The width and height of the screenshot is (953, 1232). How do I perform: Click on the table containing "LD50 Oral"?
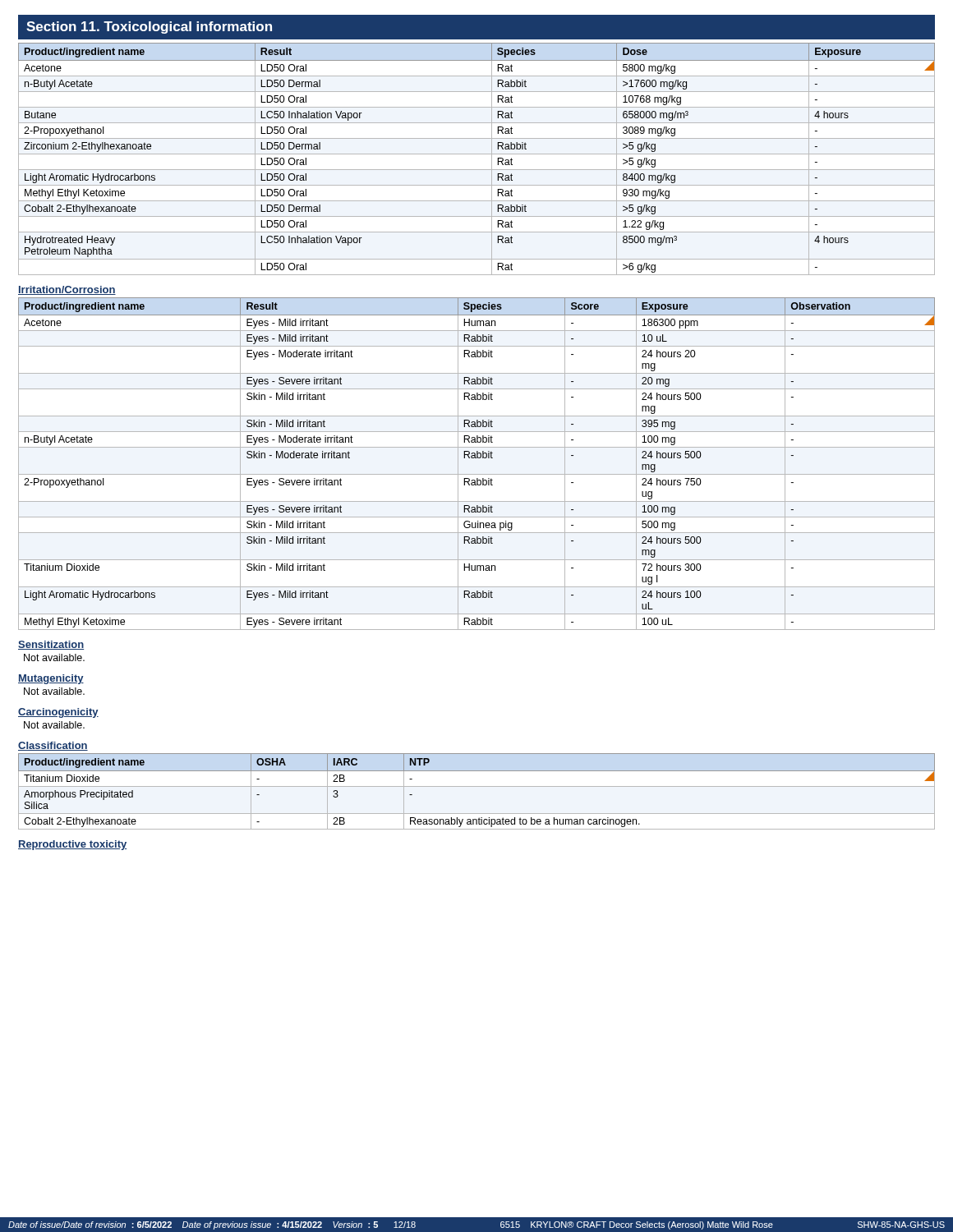click(x=476, y=159)
